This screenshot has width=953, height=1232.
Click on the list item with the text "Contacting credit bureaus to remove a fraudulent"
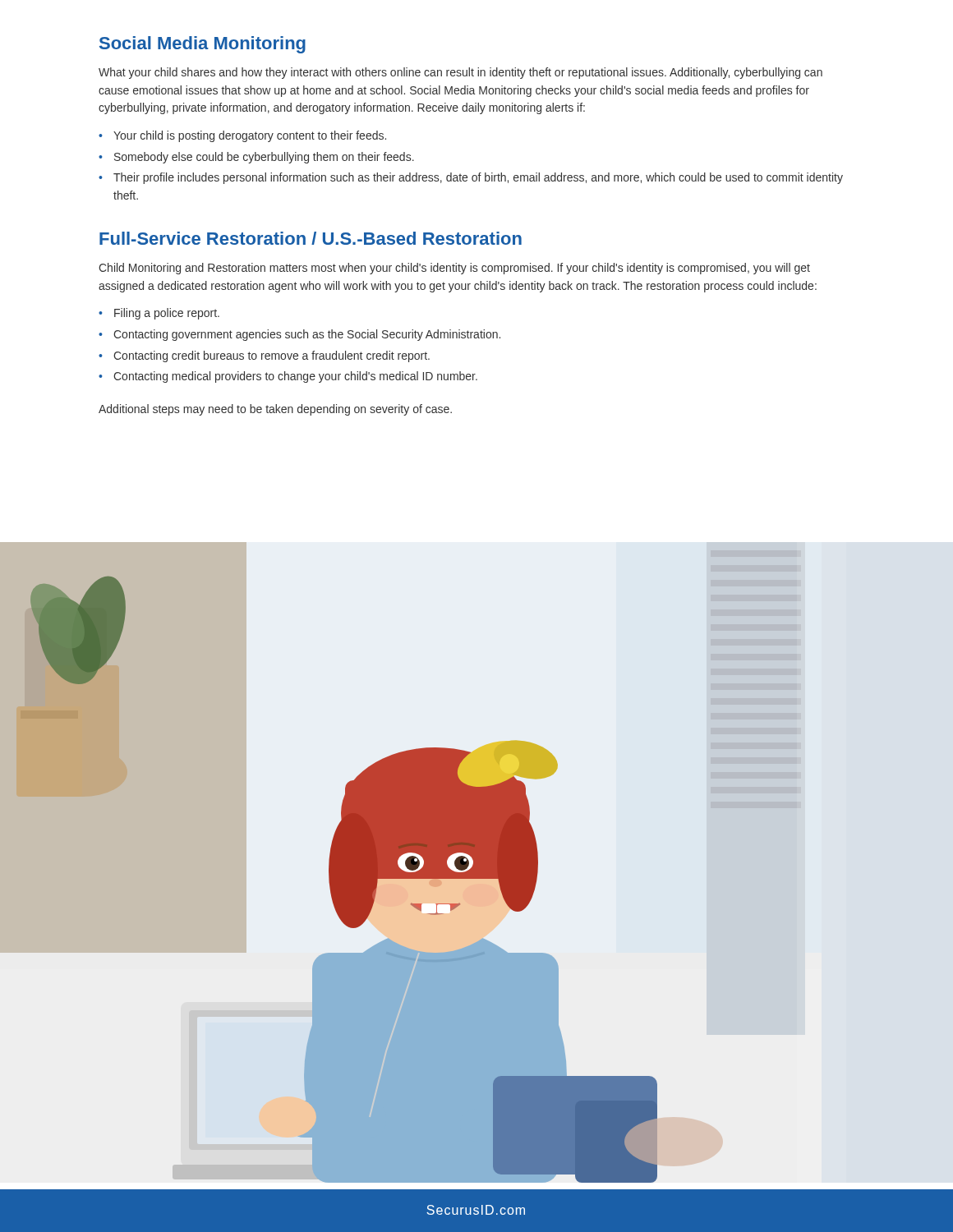coord(272,355)
